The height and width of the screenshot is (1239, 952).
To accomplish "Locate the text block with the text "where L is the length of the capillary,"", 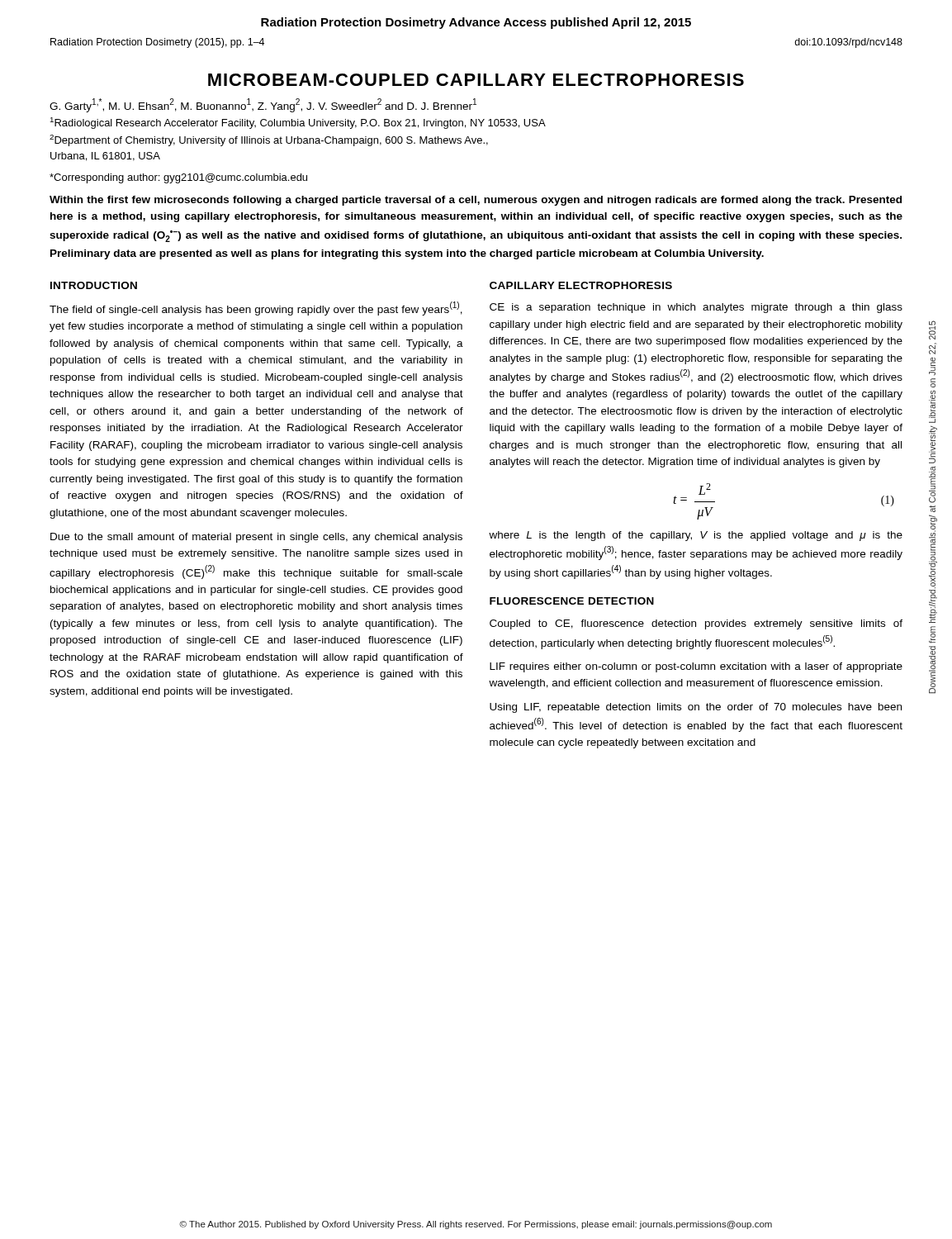I will pos(696,554).
